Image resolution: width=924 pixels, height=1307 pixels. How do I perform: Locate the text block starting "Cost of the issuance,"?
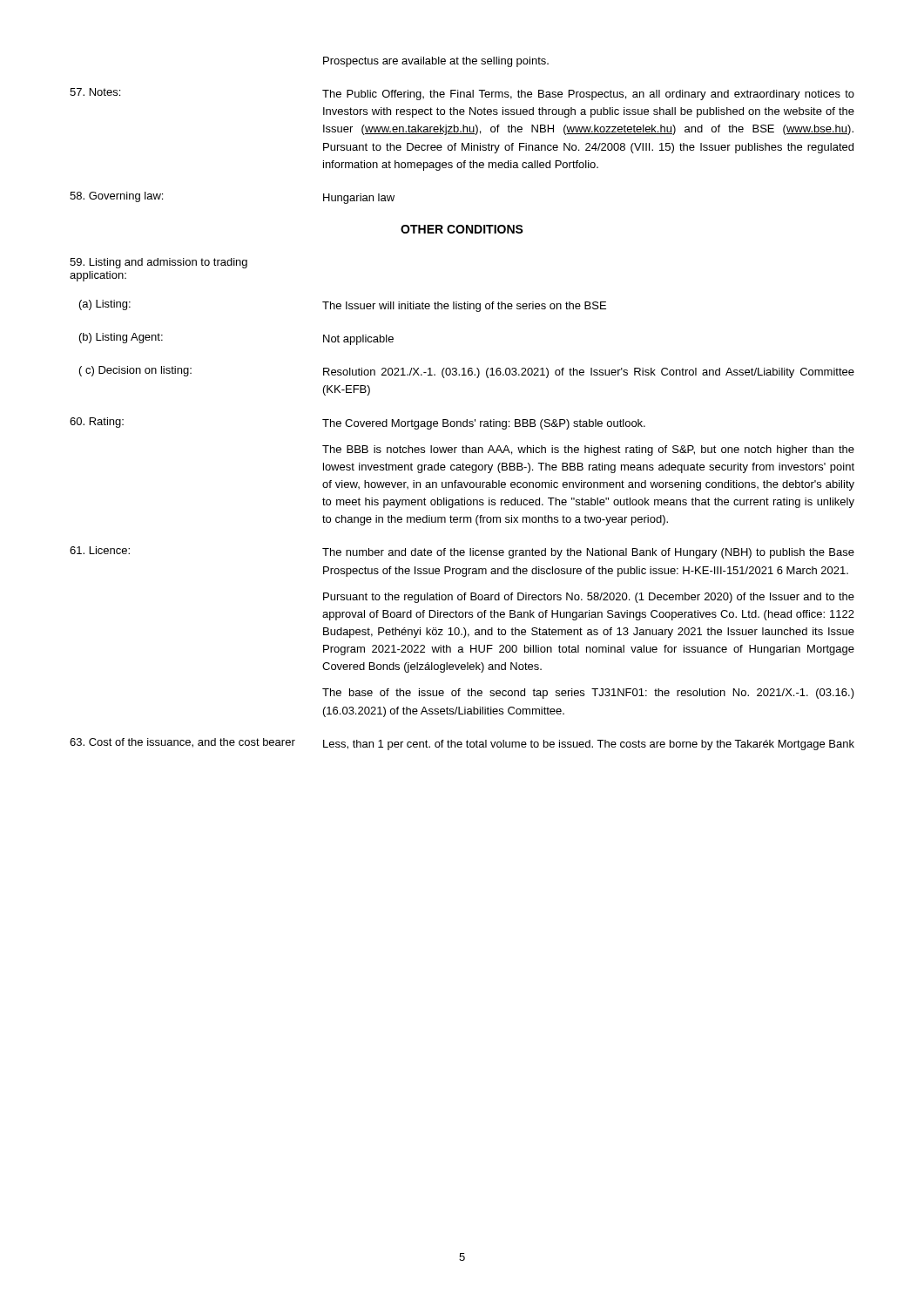click(182, 742)
